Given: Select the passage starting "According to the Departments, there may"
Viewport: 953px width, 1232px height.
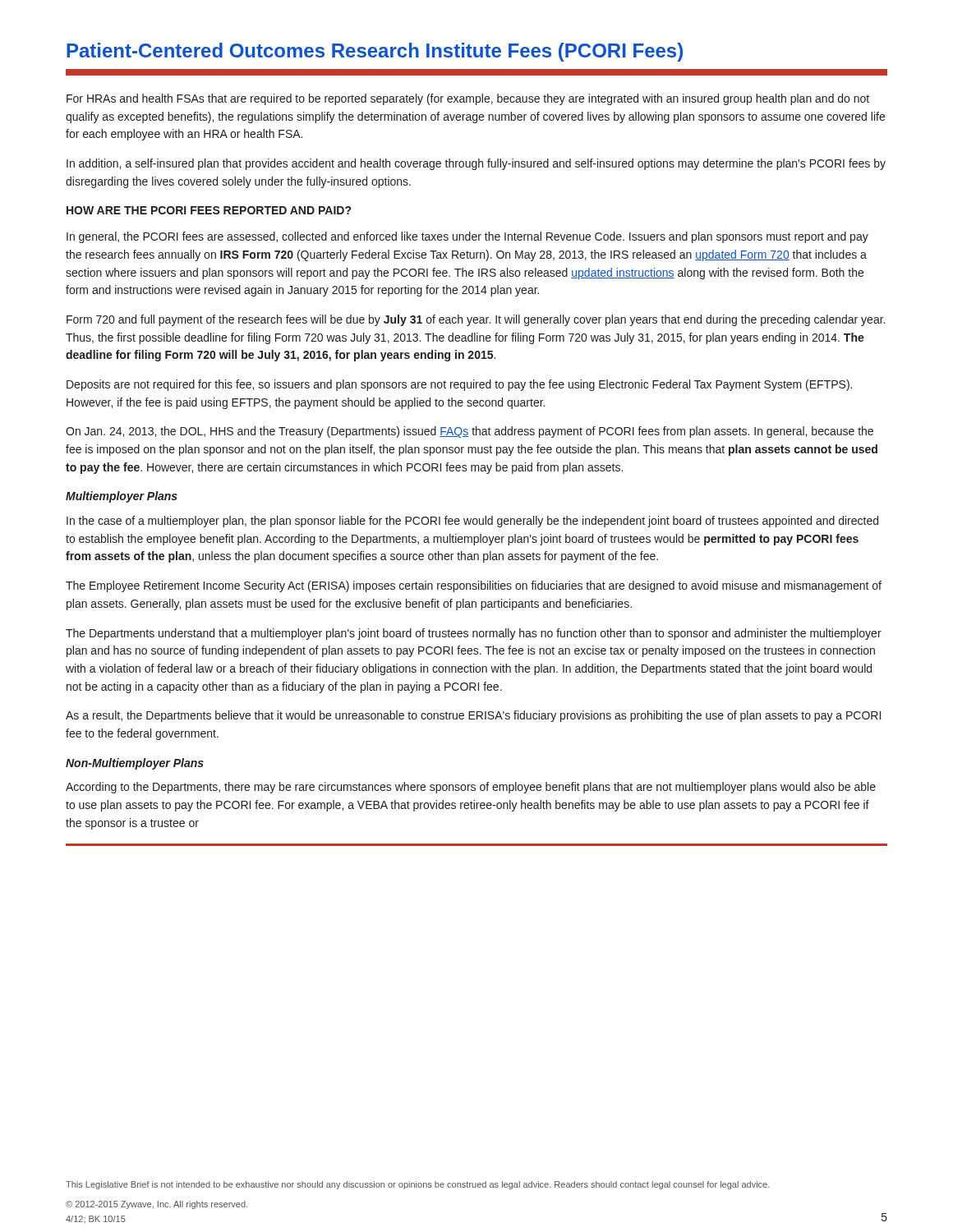Looking at the screenshot, I should [x=476, y=806].
